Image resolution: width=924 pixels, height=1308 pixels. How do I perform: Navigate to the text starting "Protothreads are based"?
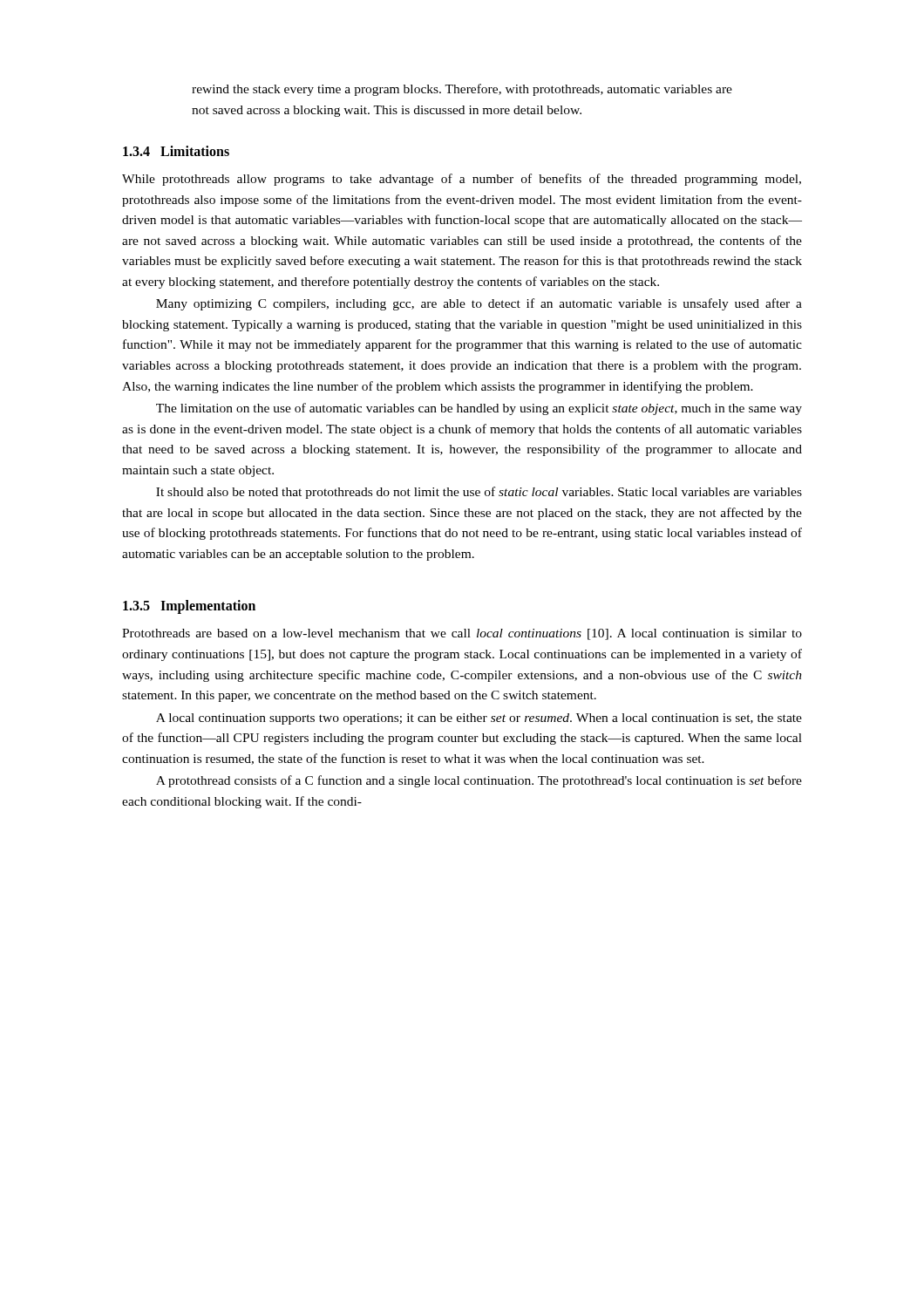click(462, 717)
